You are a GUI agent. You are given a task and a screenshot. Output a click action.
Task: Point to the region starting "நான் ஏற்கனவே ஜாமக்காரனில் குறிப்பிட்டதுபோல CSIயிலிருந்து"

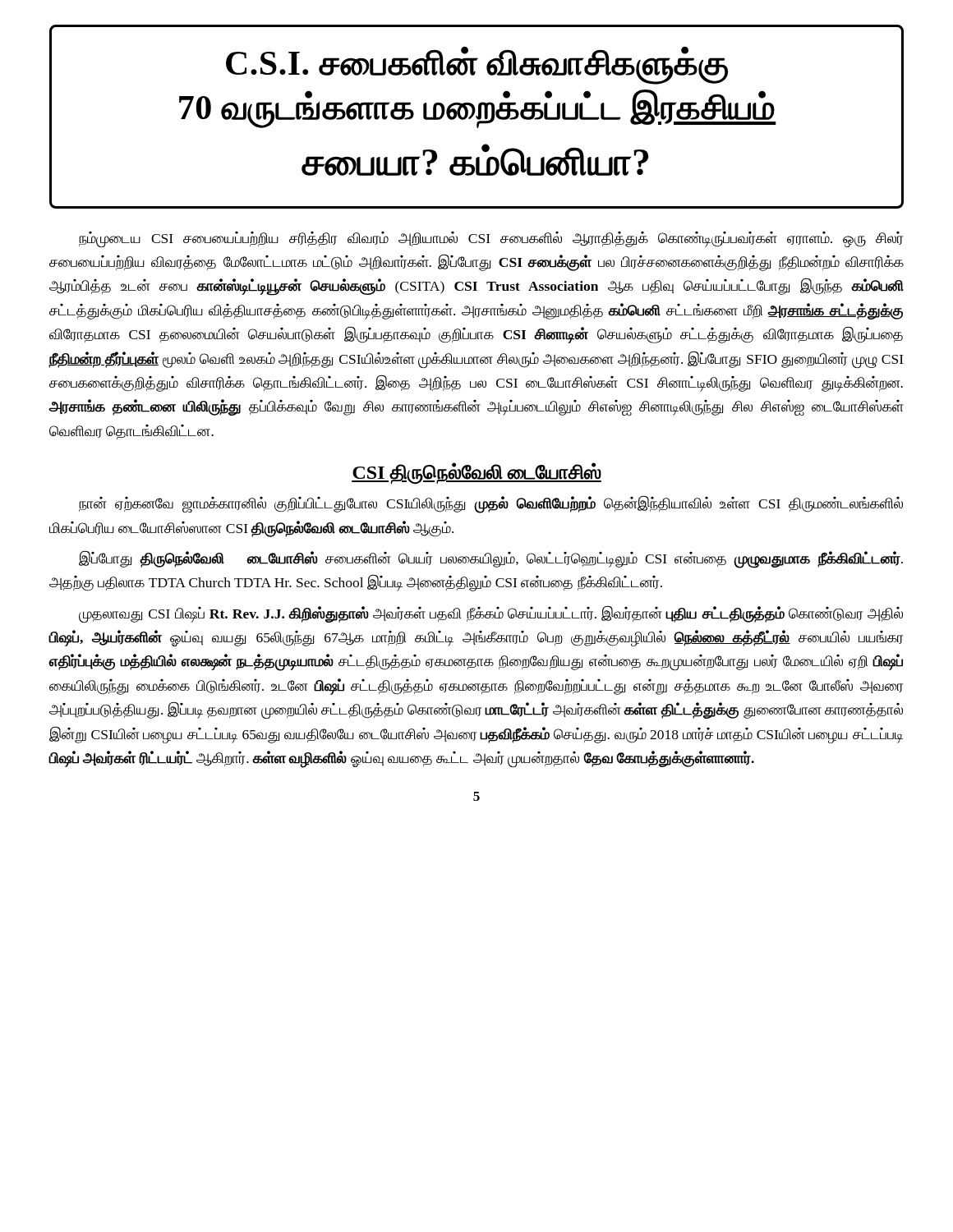(476, 516)
